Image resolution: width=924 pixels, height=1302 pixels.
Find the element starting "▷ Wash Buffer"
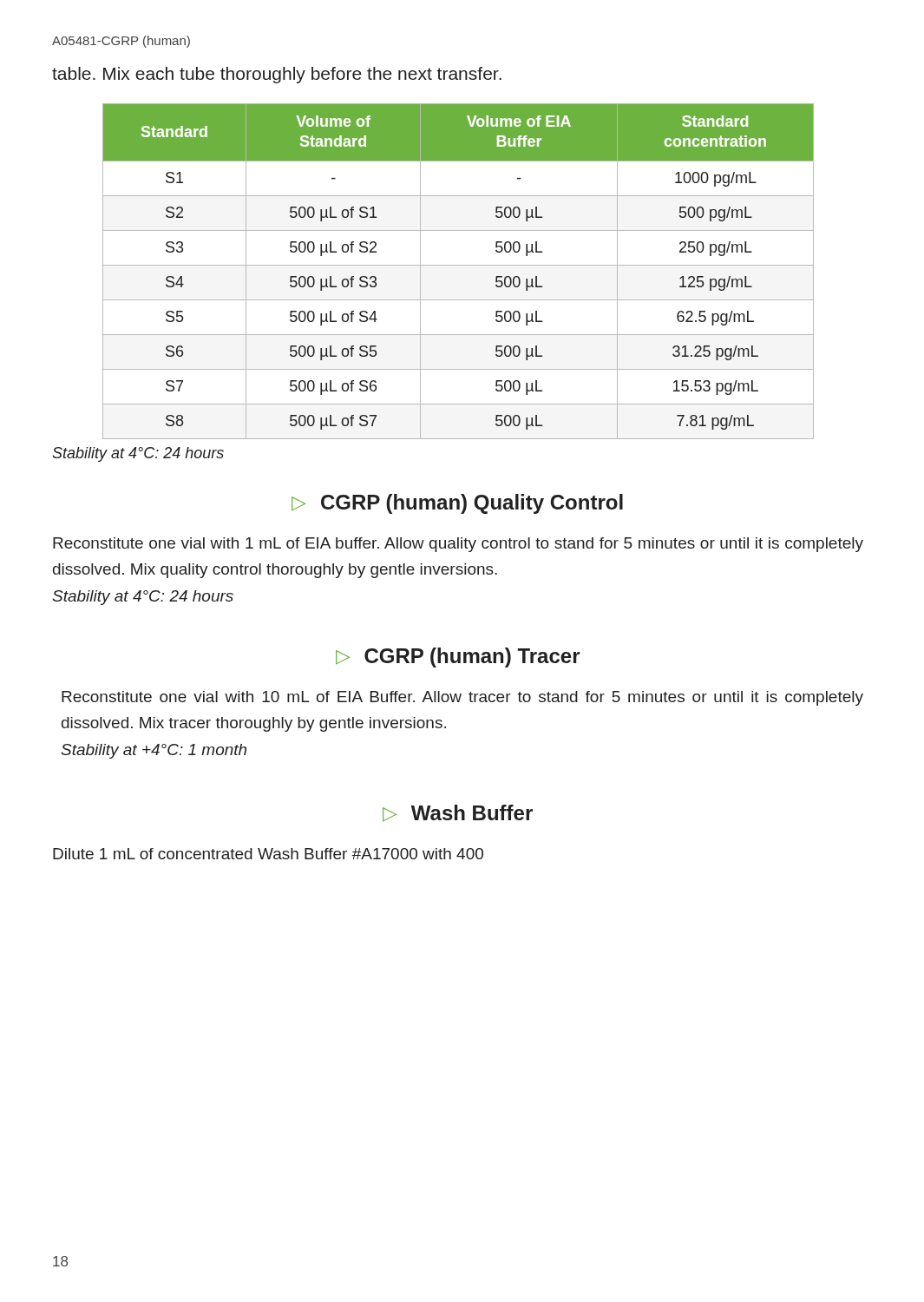pos(458,813)
